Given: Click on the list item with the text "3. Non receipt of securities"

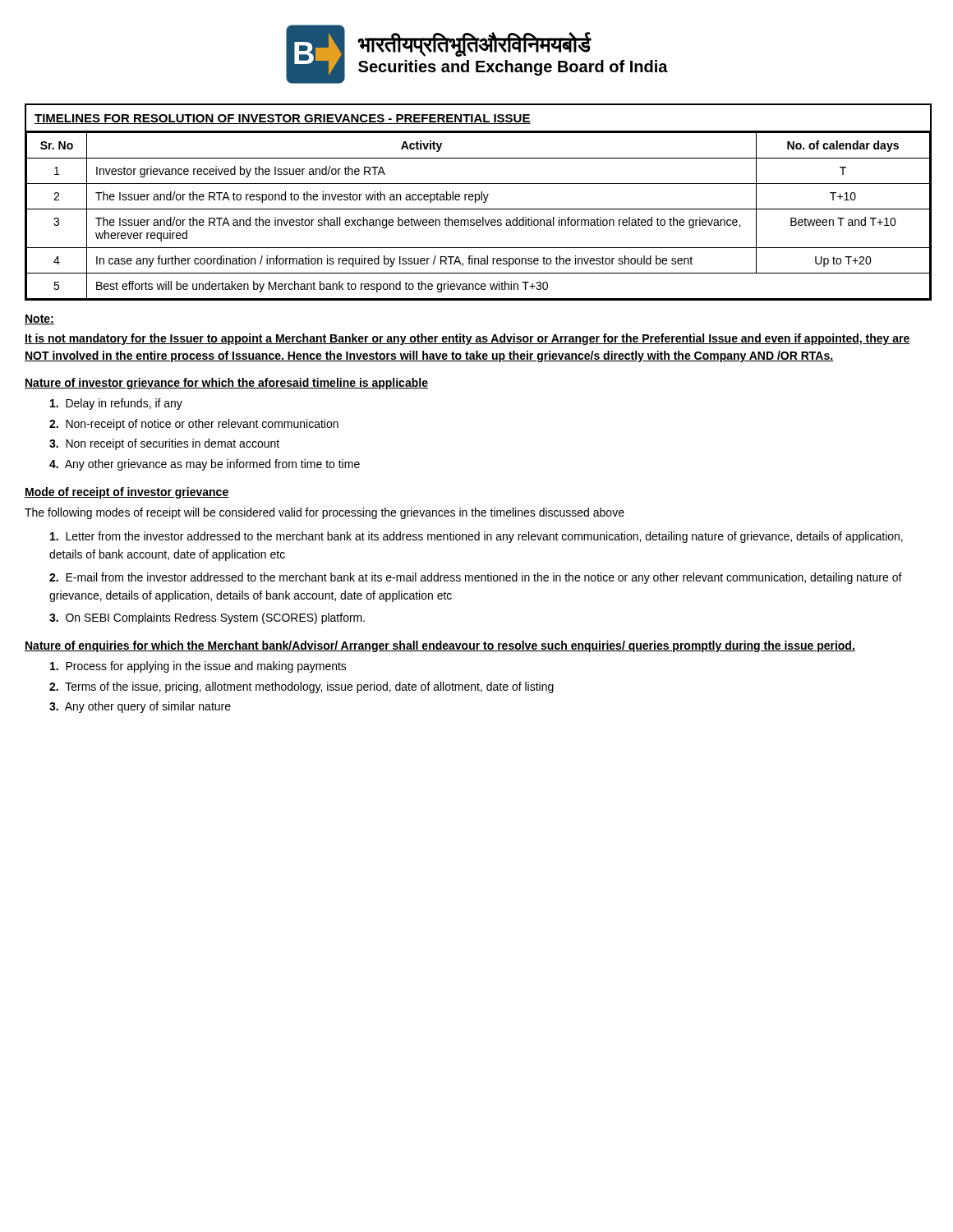Looking at the screenshot, I should pyautogui.click(x=164, y=444).
